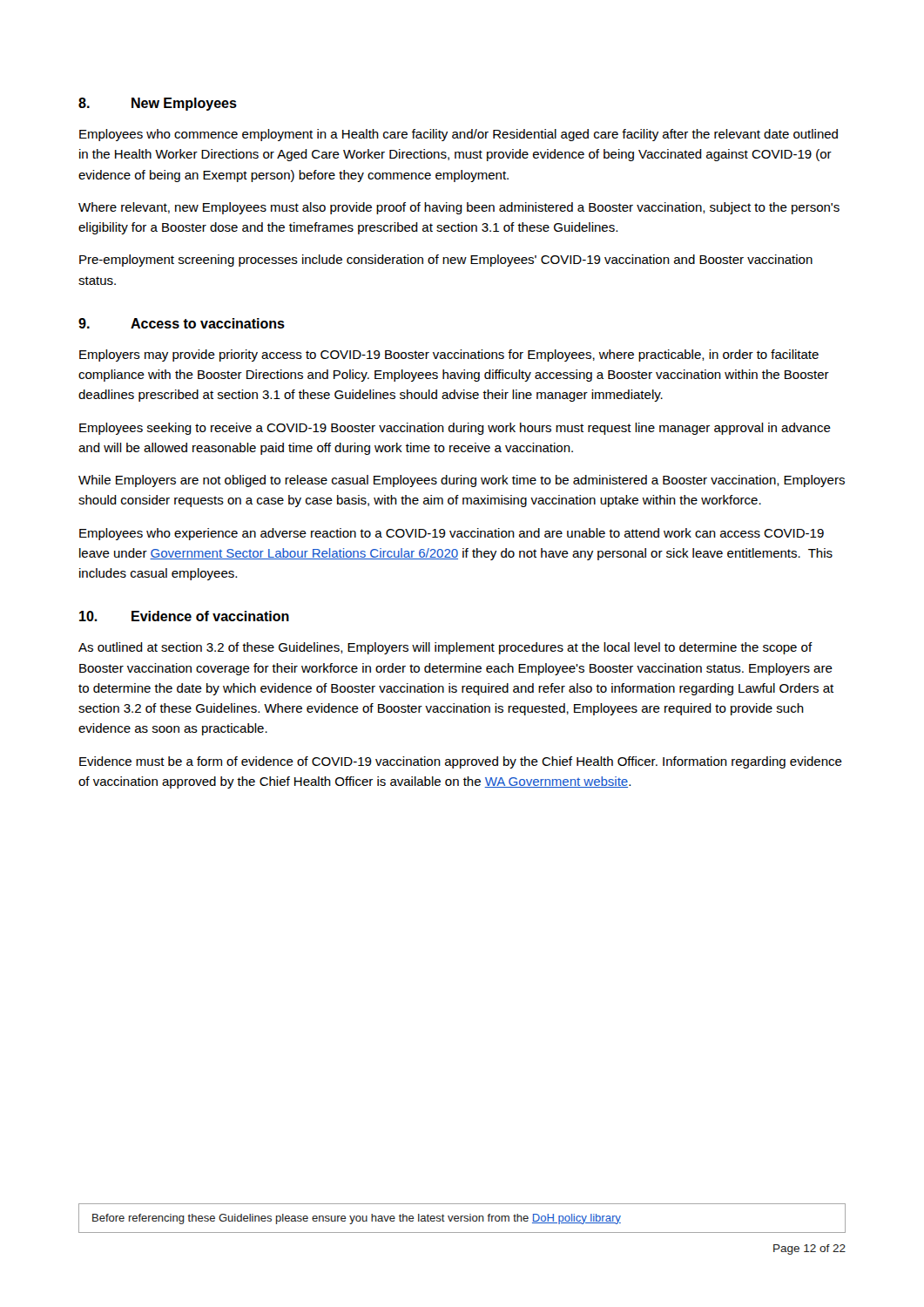The image size is (924, 1307).
Task: Locate the text block with the text "Evidence must be a form of evidence"
Action: tap(460, 771)
